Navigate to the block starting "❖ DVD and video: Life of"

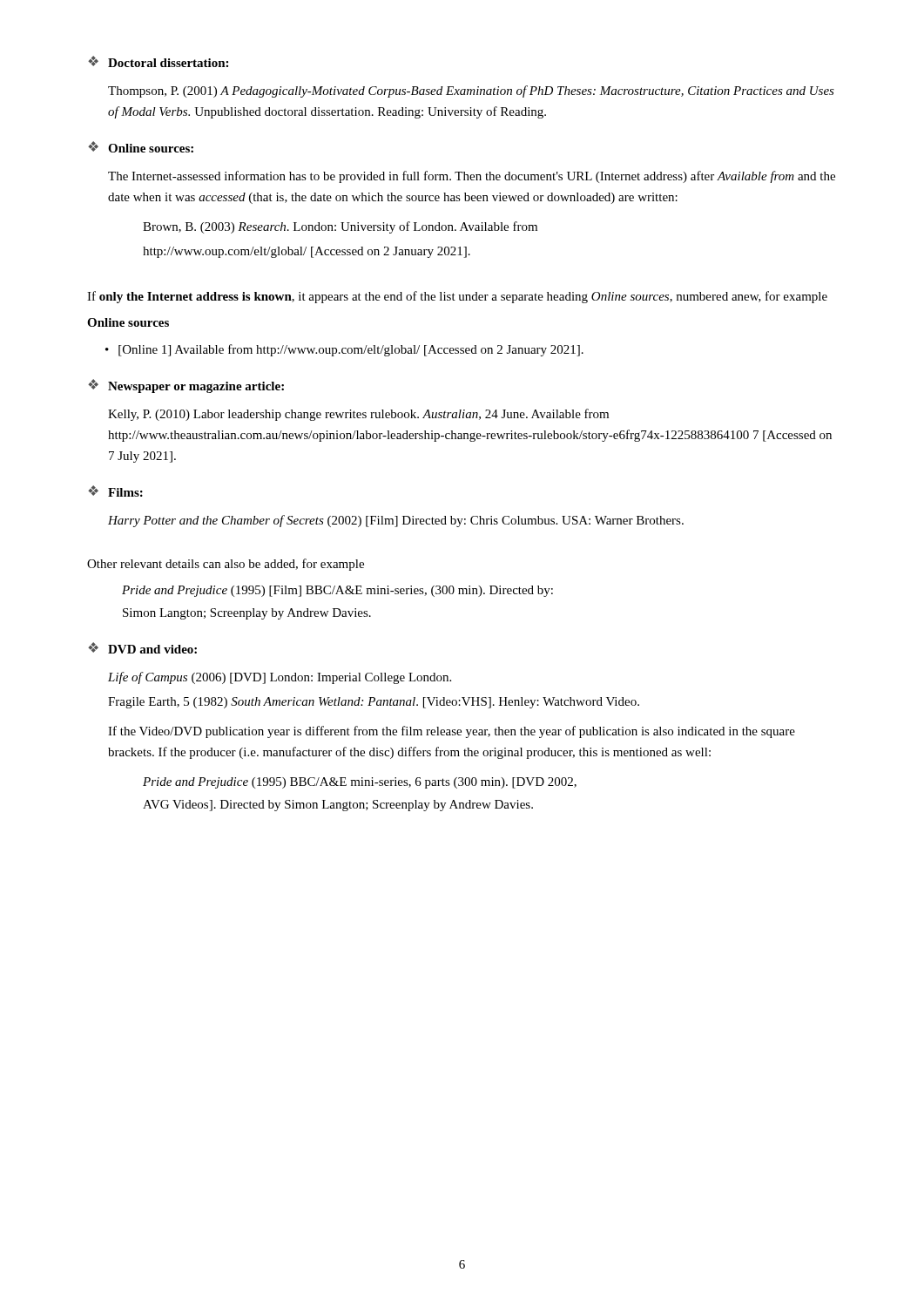pyautogui.click(x=462, y=731)
